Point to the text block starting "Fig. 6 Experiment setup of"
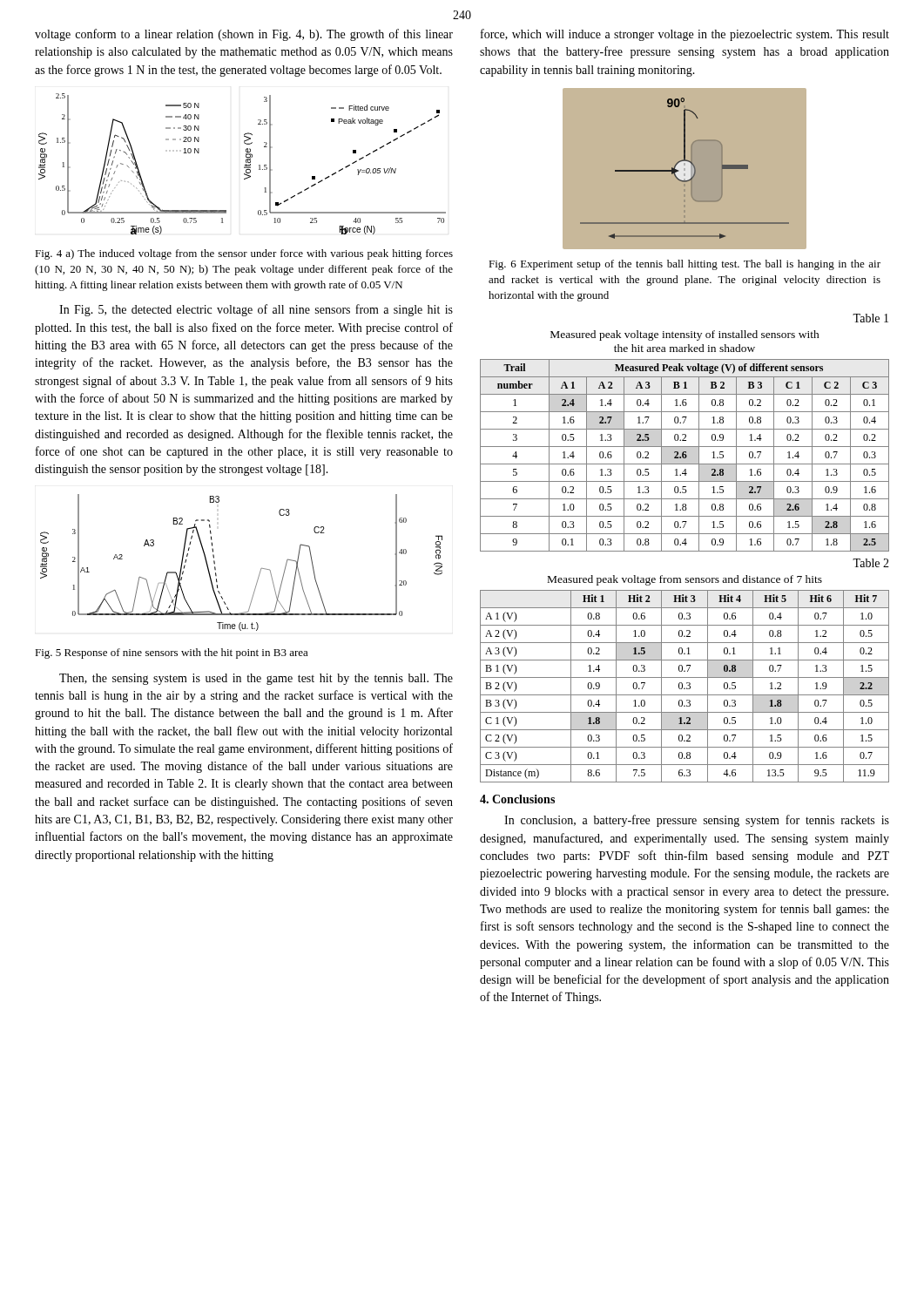 [x=684, y=280]
